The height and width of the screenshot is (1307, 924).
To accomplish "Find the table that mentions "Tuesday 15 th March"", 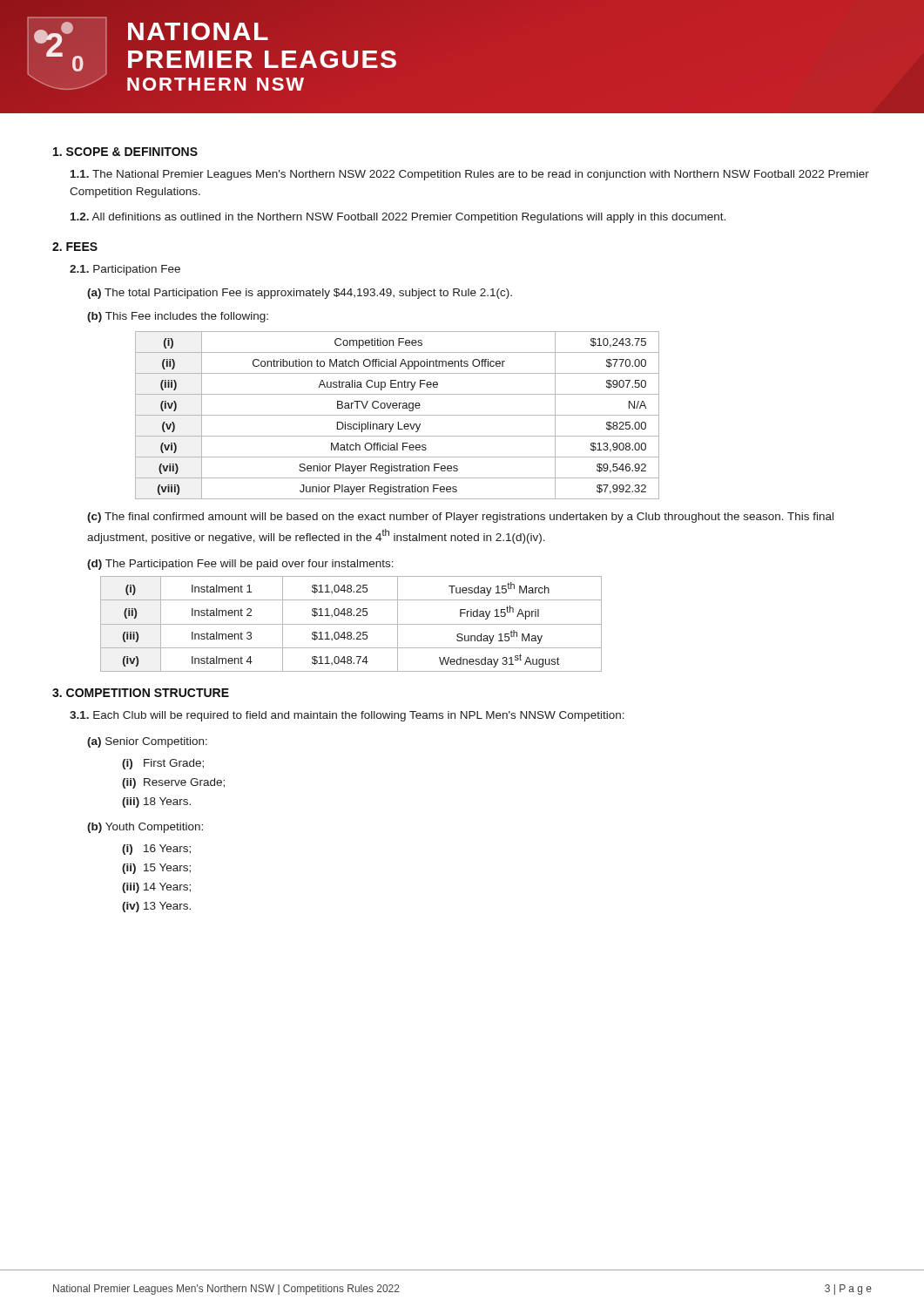I will pos(486,624).
